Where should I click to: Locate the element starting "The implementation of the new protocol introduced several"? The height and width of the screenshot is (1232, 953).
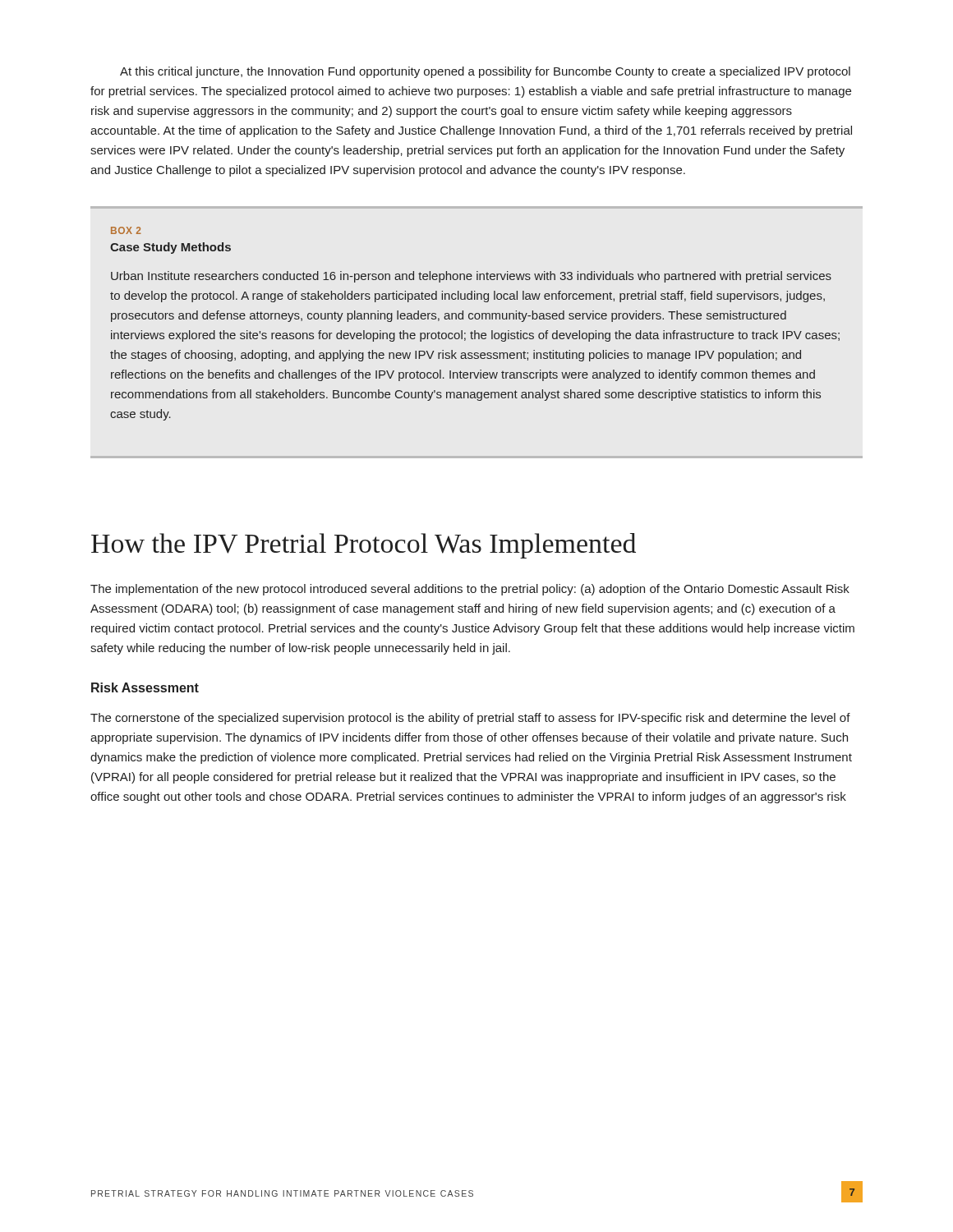(x=476, y=618)
